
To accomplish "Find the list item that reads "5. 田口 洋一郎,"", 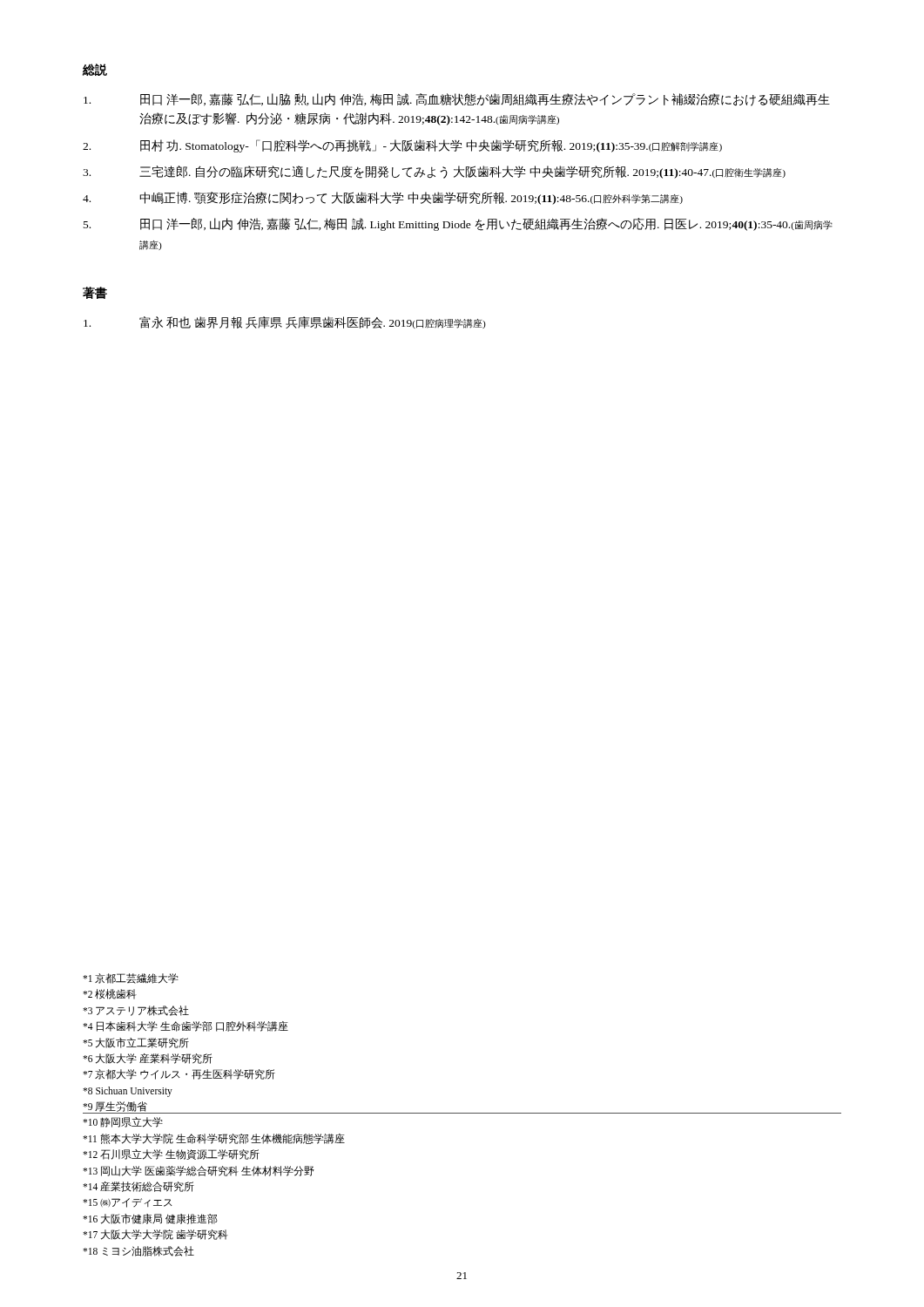I will (x=462, y=235).
